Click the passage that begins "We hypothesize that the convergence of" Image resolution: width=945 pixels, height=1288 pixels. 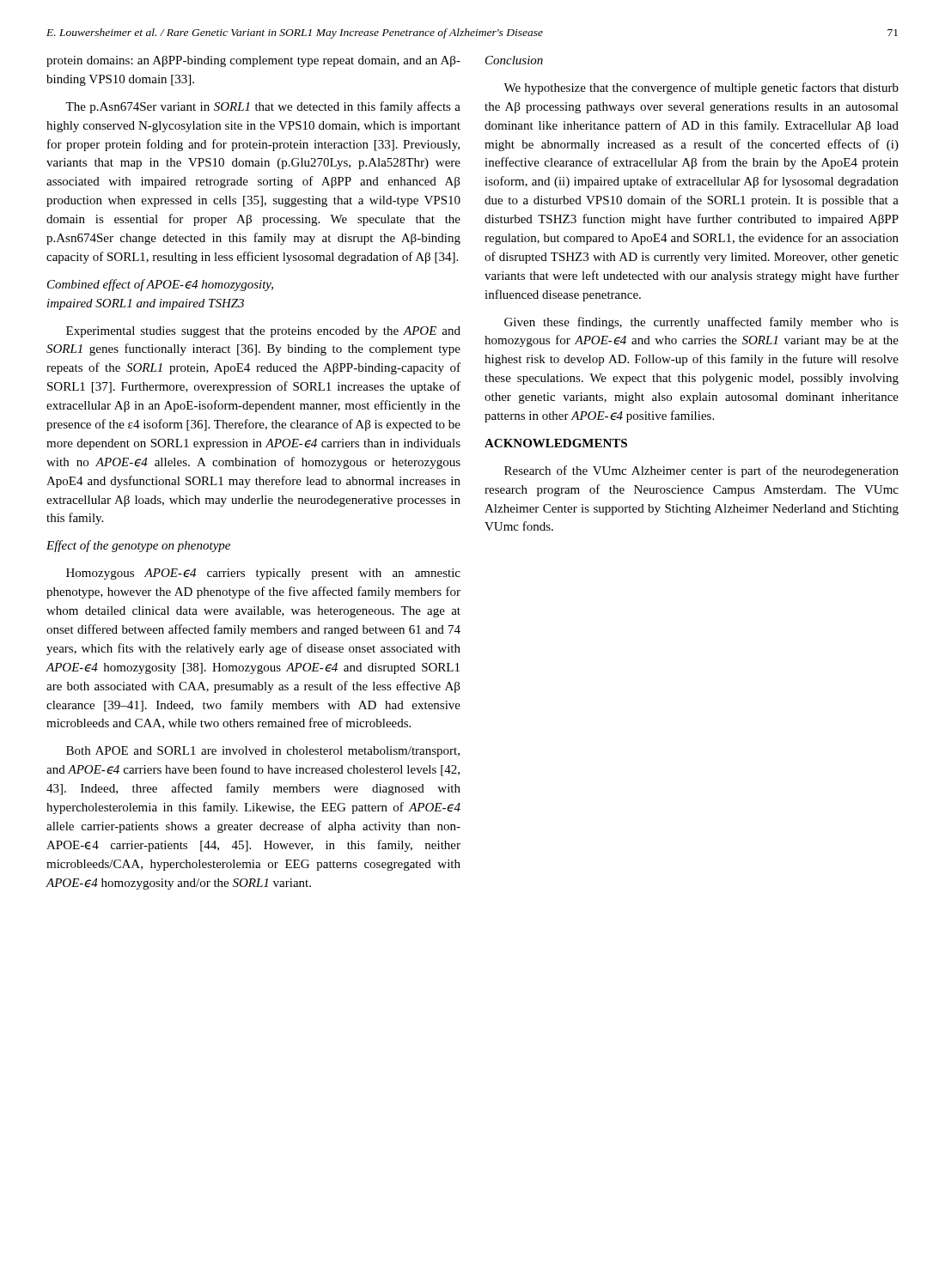(x=692, y=252)
